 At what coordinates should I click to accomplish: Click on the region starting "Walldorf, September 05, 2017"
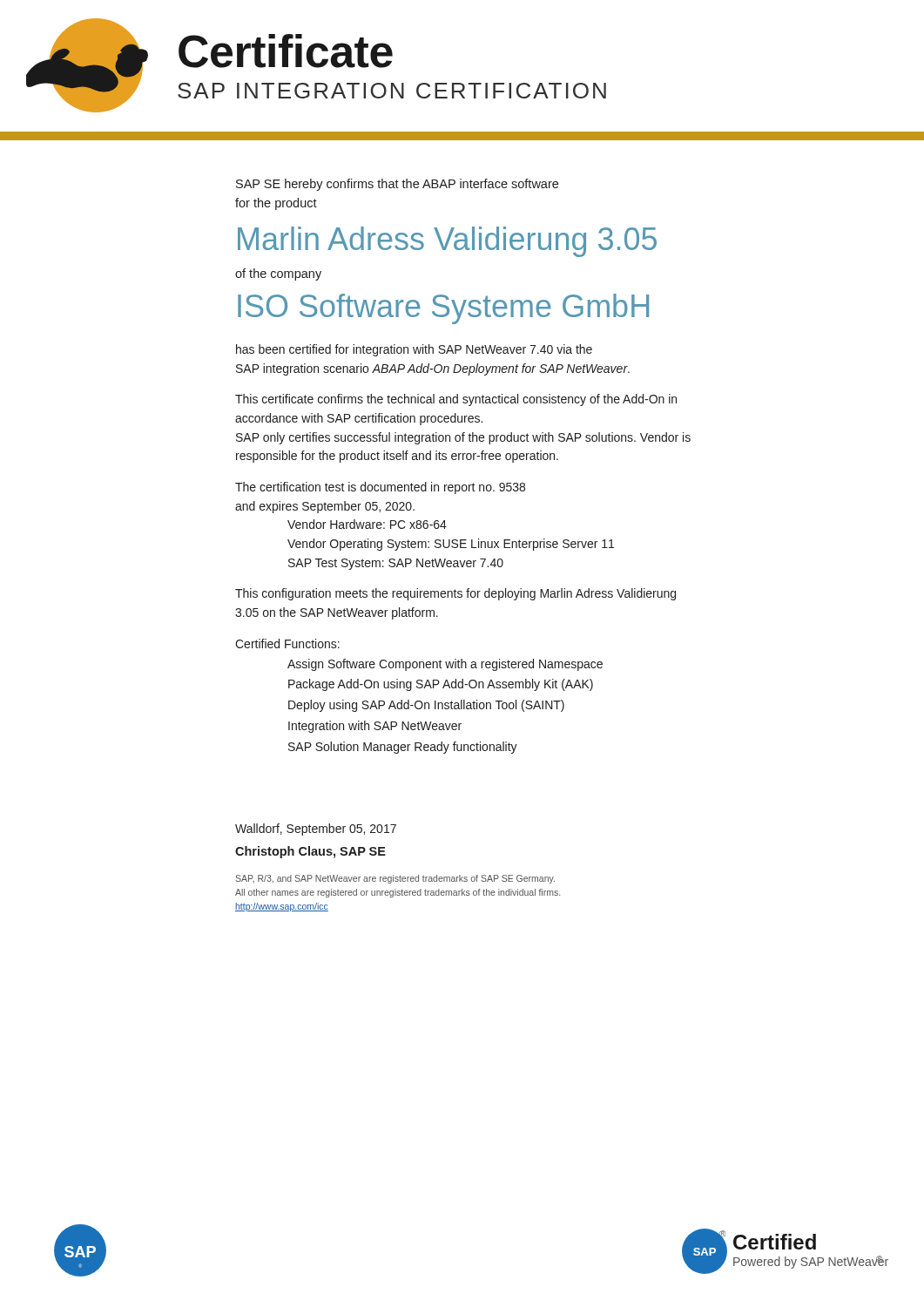click(x=316, y=829)
